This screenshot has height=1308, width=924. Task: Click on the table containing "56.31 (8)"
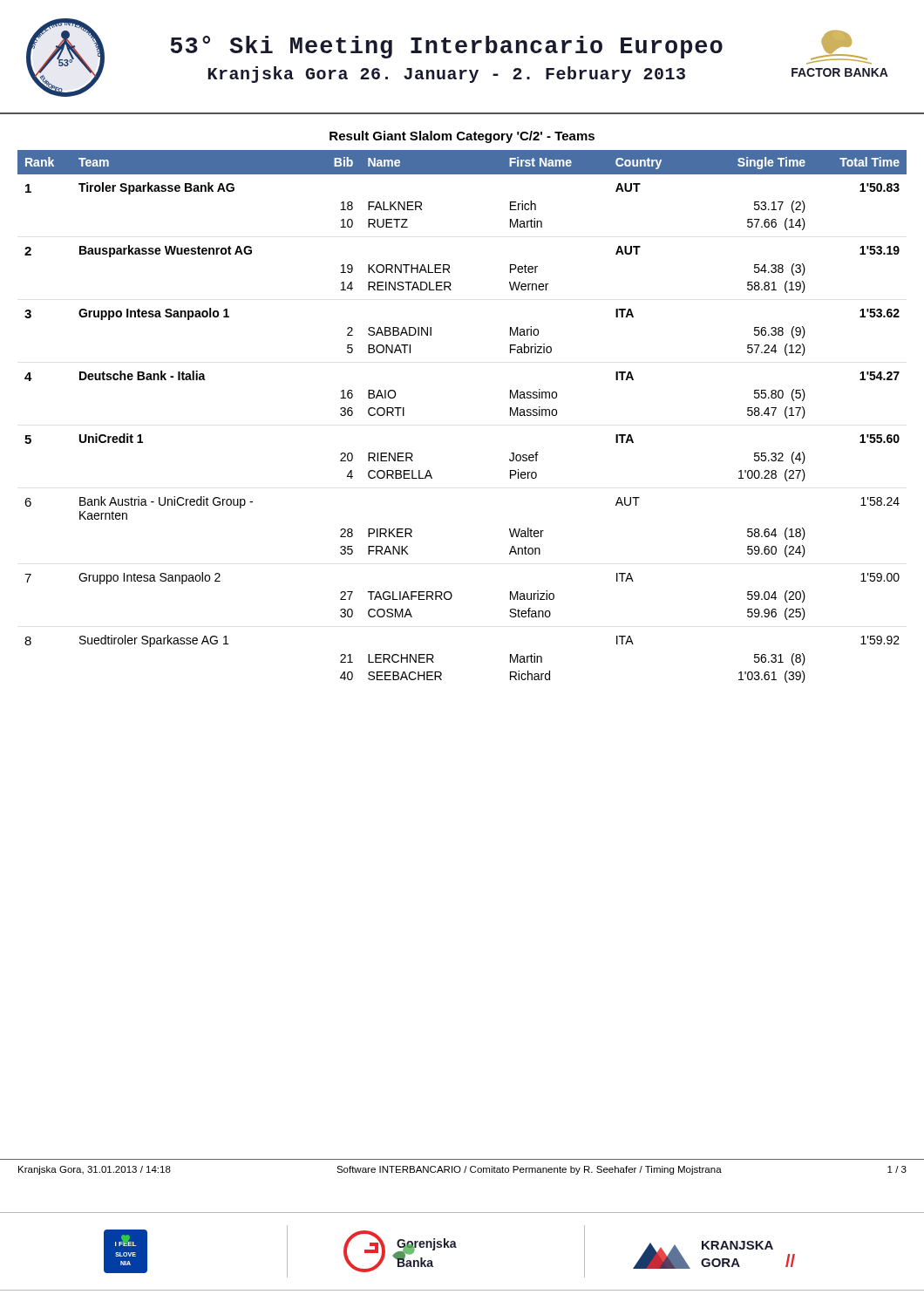[x=462, y=419]
